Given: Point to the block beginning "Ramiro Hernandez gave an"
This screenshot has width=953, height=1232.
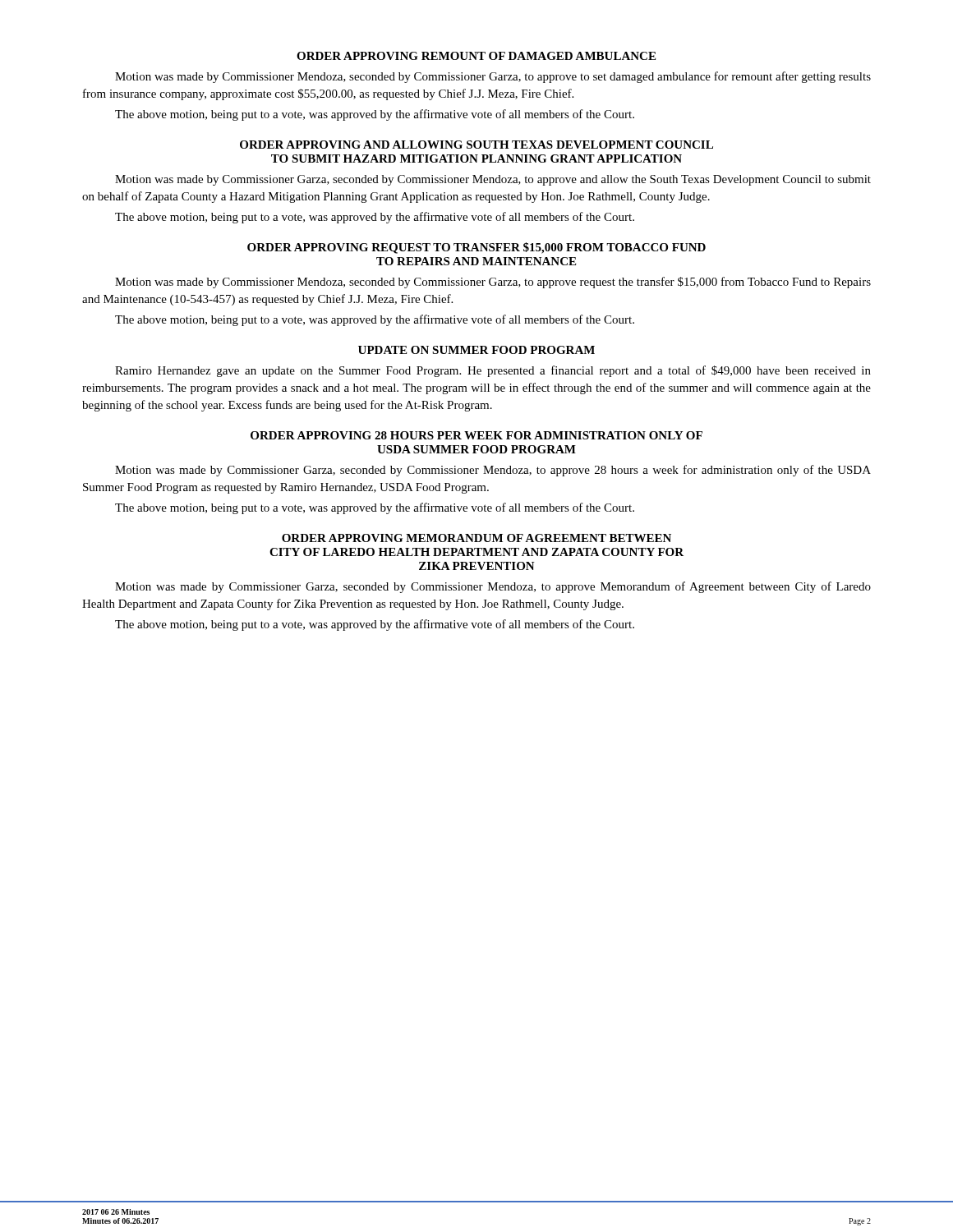Looking at the screenshot, I should tap(476, 388).
